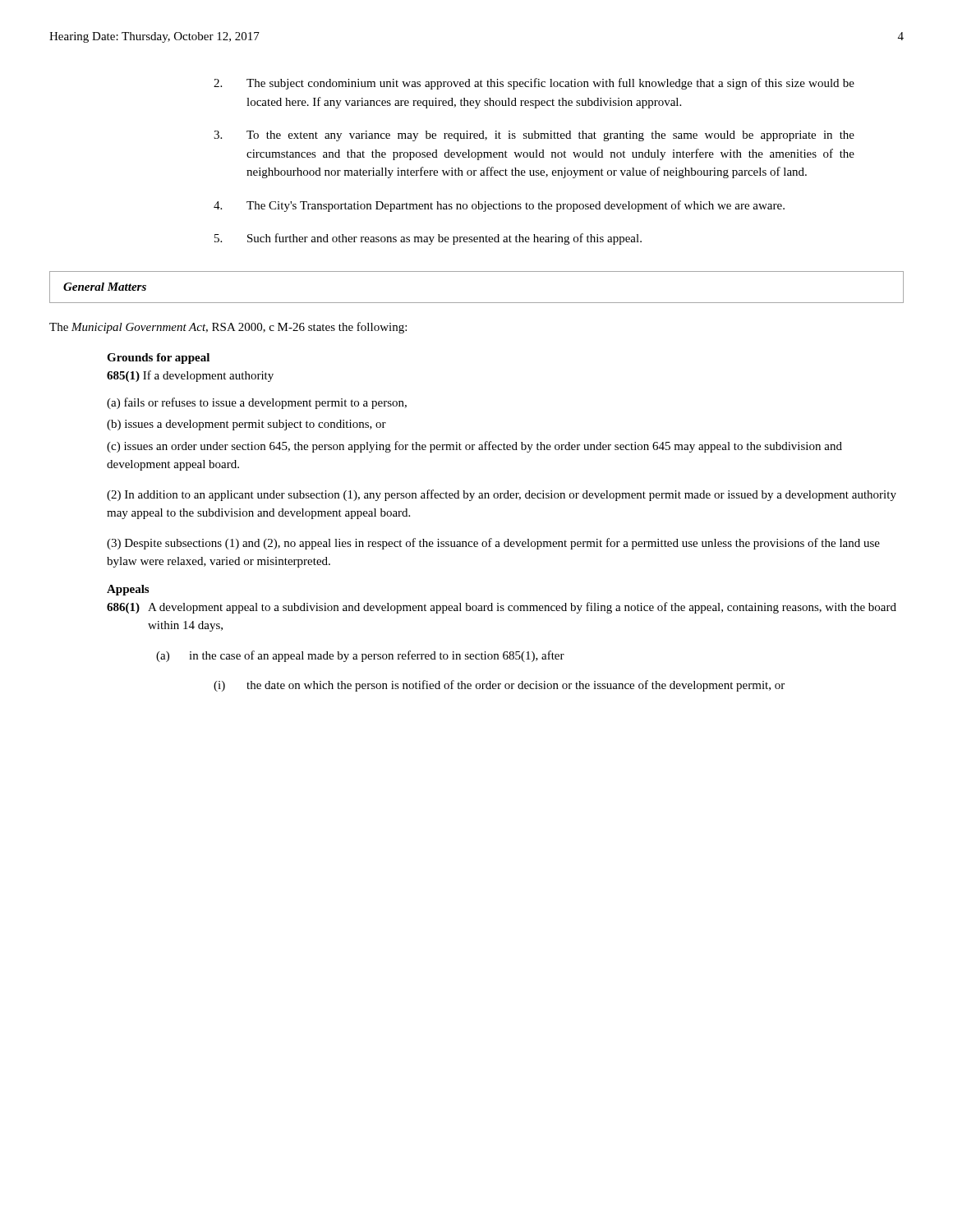The height and width of the screenshot is (1232, 953).
Task: Find the block on this page that starts "(a) fails or refuses"
Action: click(257, 402)
